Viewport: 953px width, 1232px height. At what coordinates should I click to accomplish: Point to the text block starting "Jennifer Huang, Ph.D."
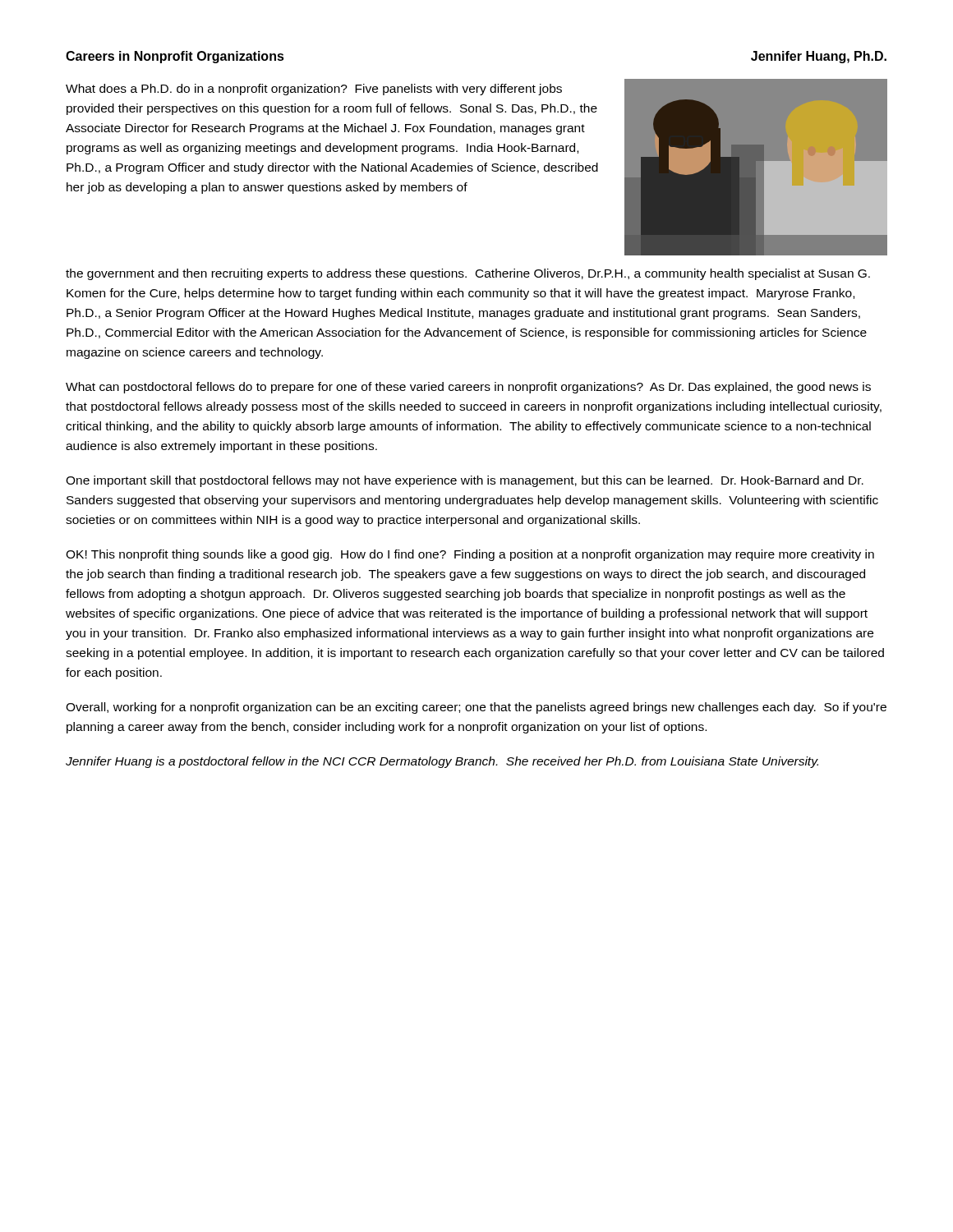tap(819, 56)
